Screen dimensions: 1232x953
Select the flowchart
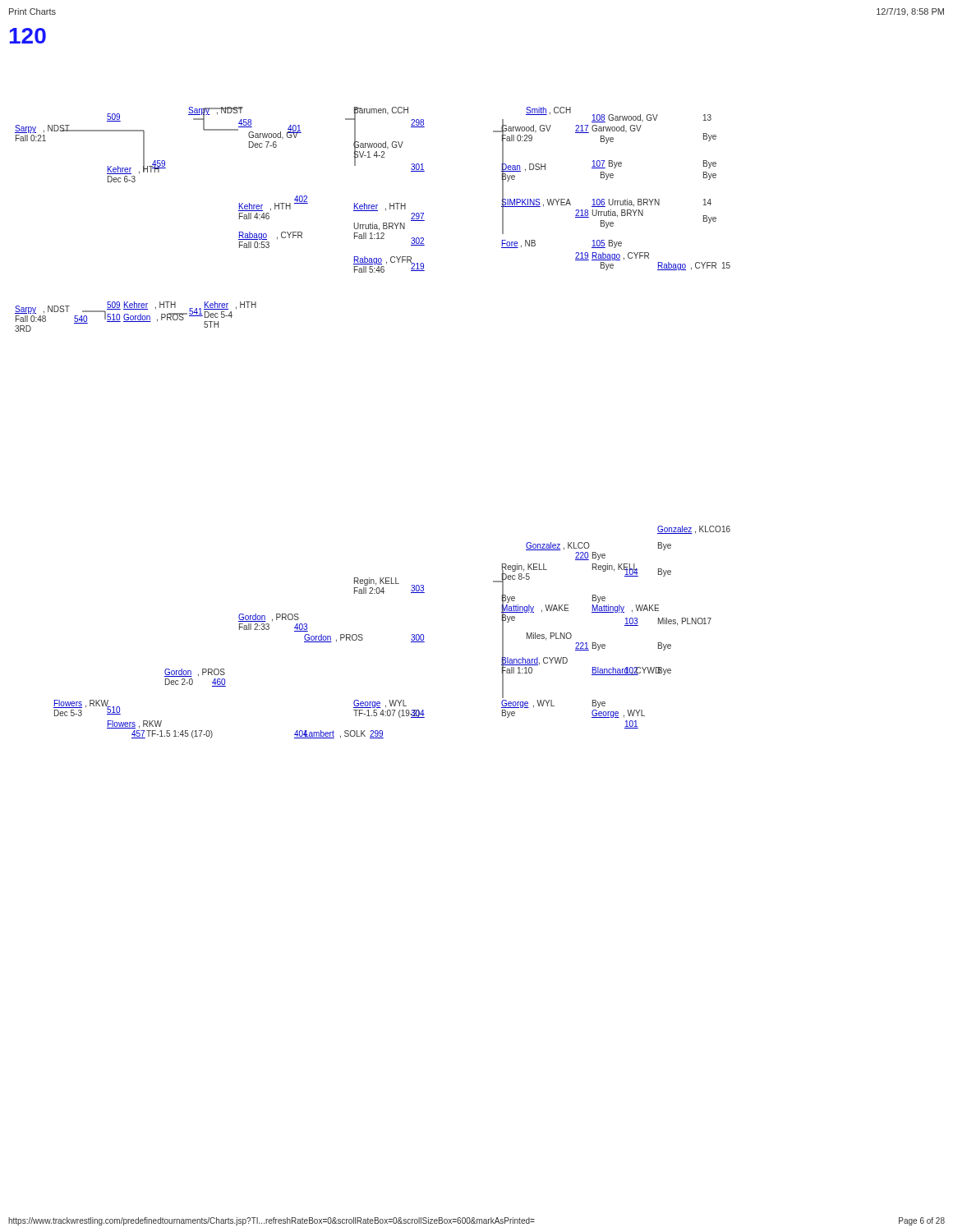pyautogui.click(x=476, y=616)
